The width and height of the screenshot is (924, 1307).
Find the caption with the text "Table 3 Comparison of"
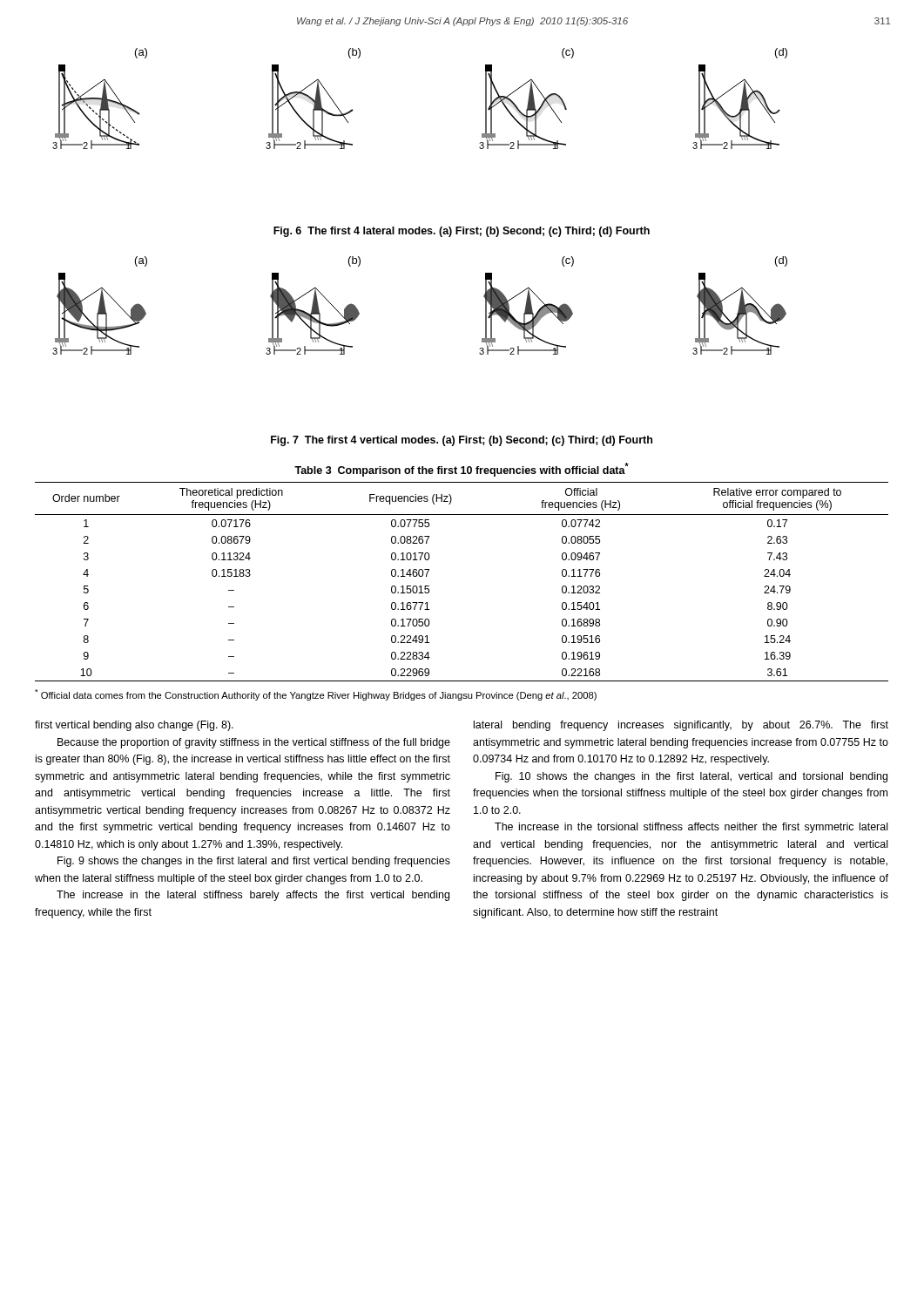click(x=462, y=469)
